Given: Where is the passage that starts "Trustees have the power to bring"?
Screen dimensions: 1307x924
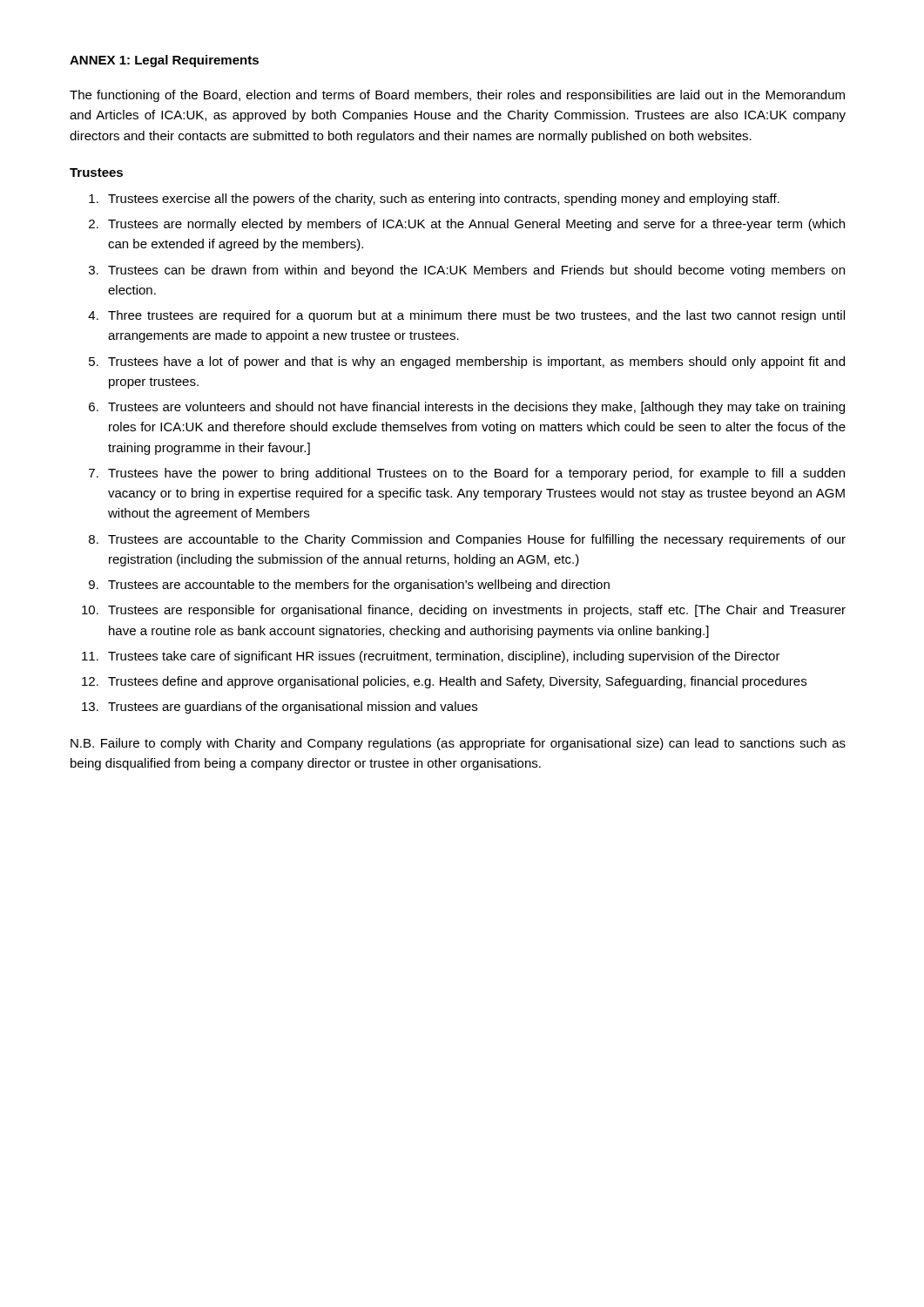Looking at the screenshot, I should (x=477, y=493).
